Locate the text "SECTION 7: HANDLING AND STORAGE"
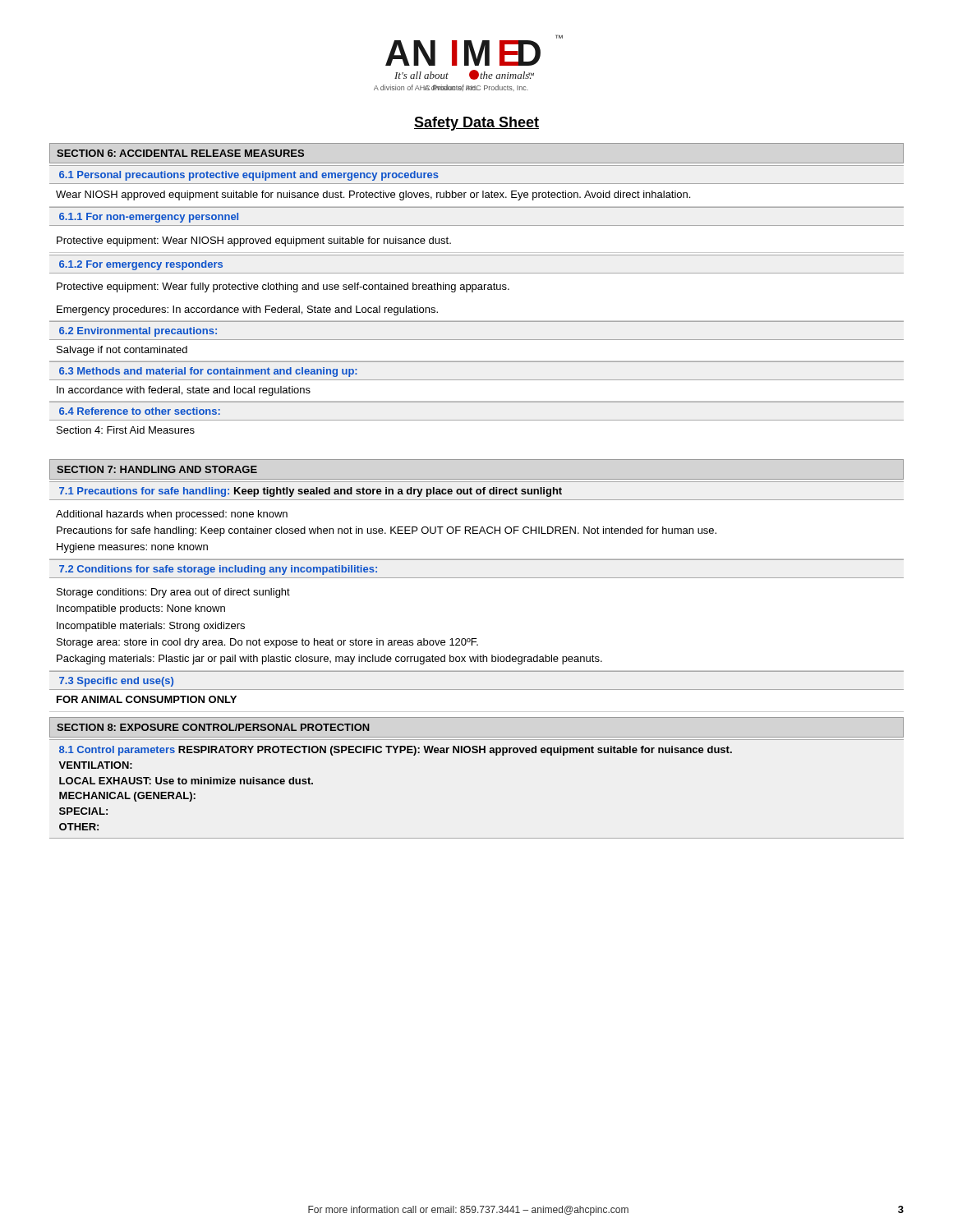953x1232 pixels. pyautogui.click(x=157, y=469)
